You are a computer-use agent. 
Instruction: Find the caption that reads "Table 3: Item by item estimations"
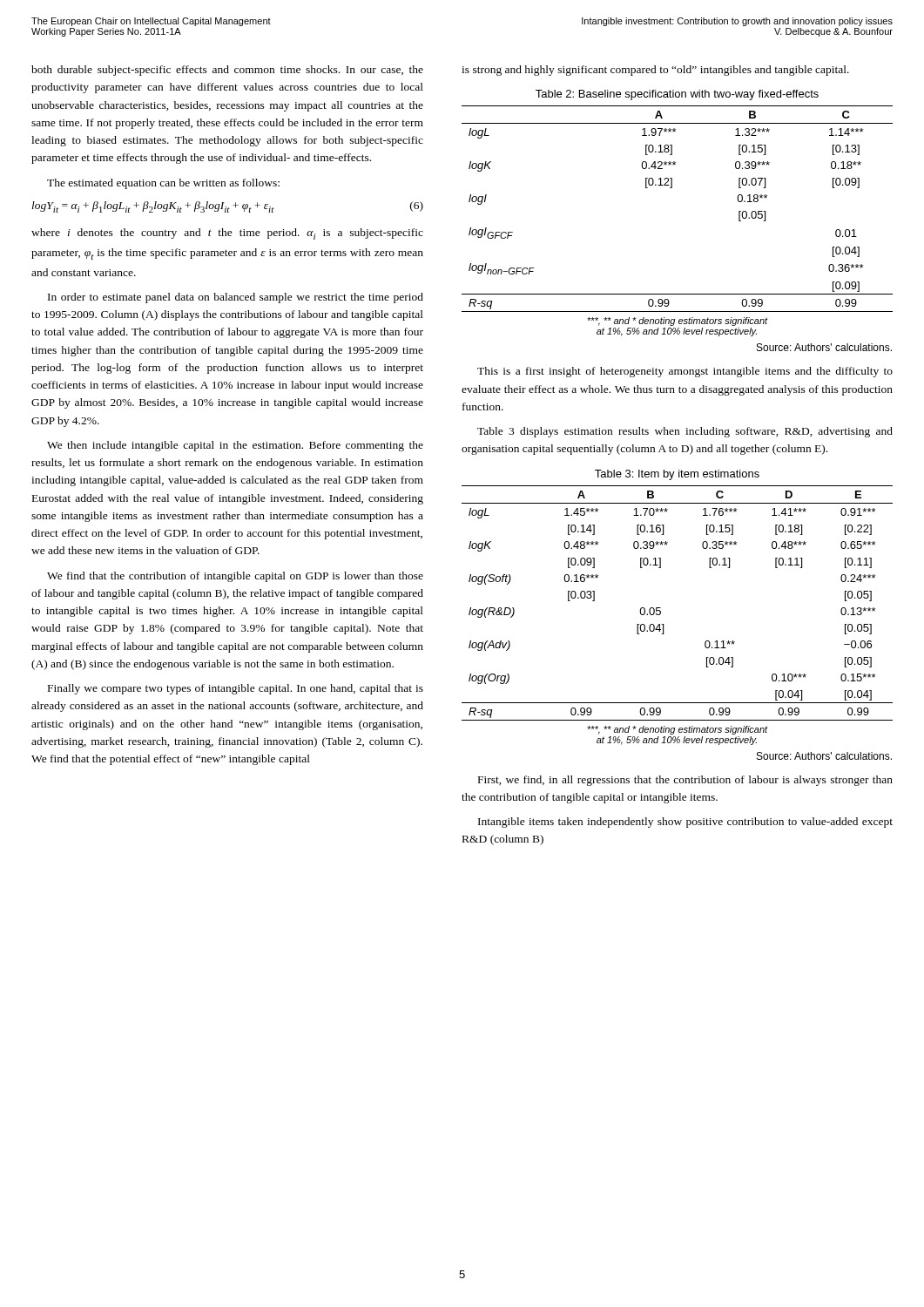[x=677, y=473]
